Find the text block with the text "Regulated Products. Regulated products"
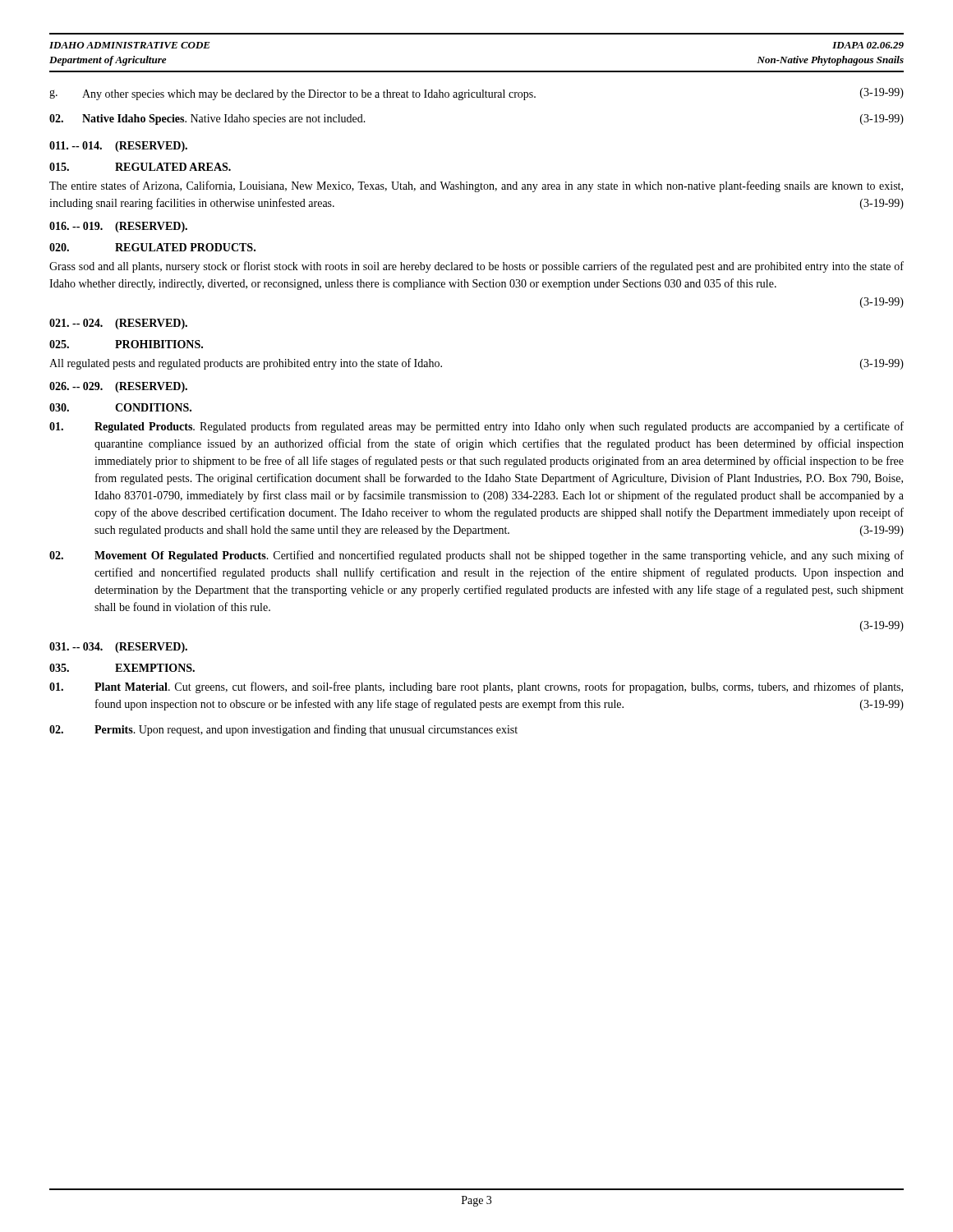Viewport: 953px width, 1232px height. tap(476, 478)
